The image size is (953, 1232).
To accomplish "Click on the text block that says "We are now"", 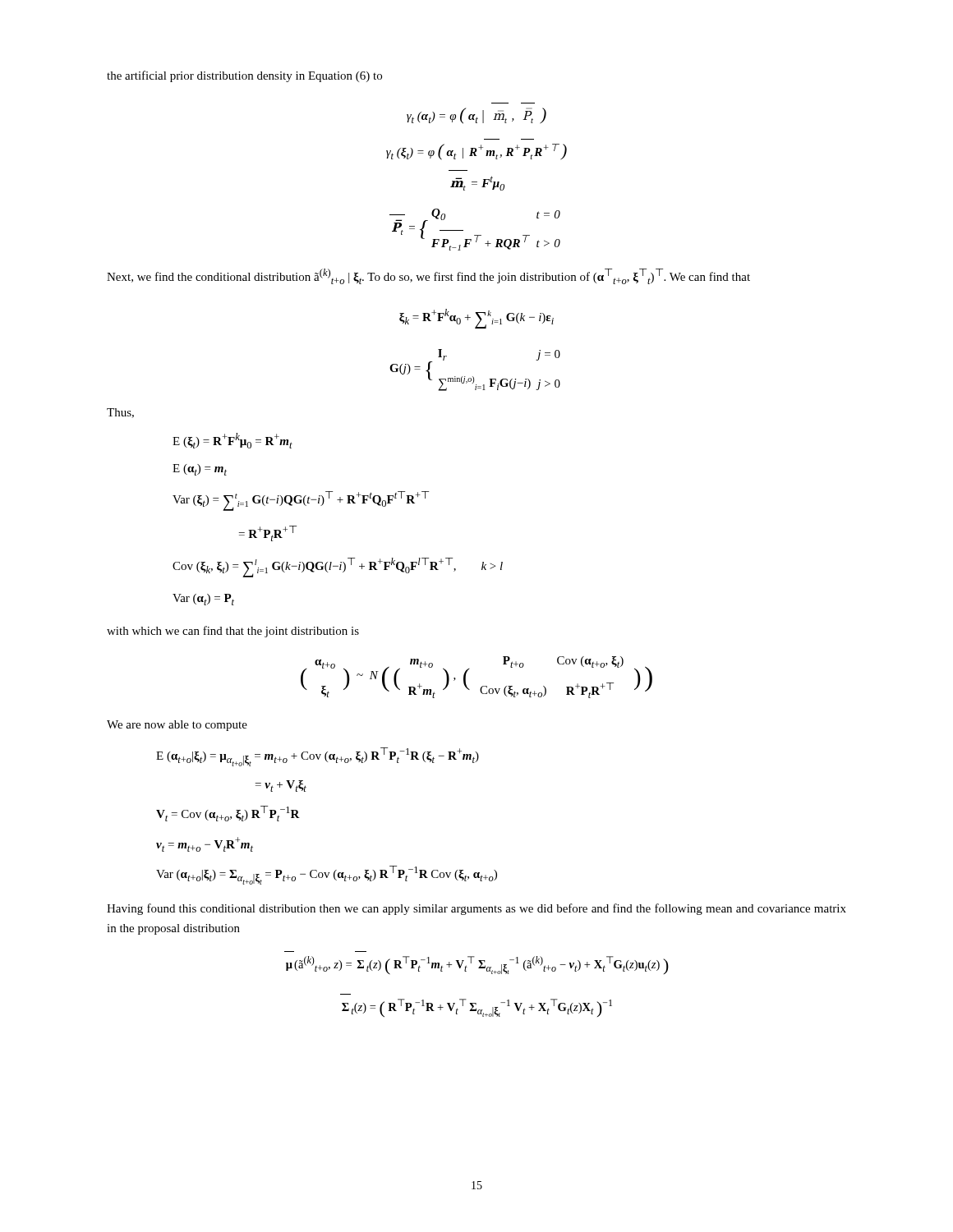I will coord(177,724).
